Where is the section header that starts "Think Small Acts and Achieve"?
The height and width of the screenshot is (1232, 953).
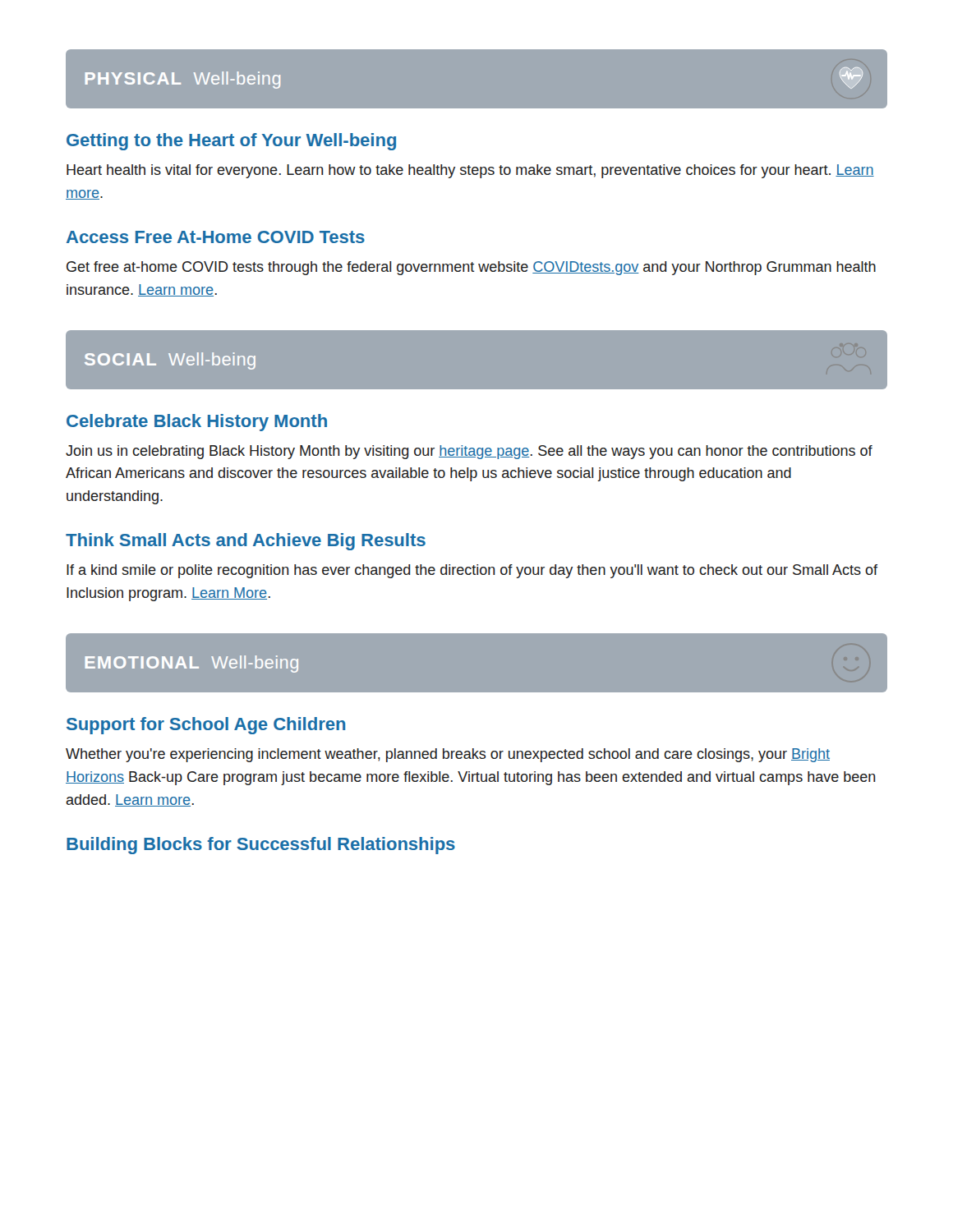[246, 540]
